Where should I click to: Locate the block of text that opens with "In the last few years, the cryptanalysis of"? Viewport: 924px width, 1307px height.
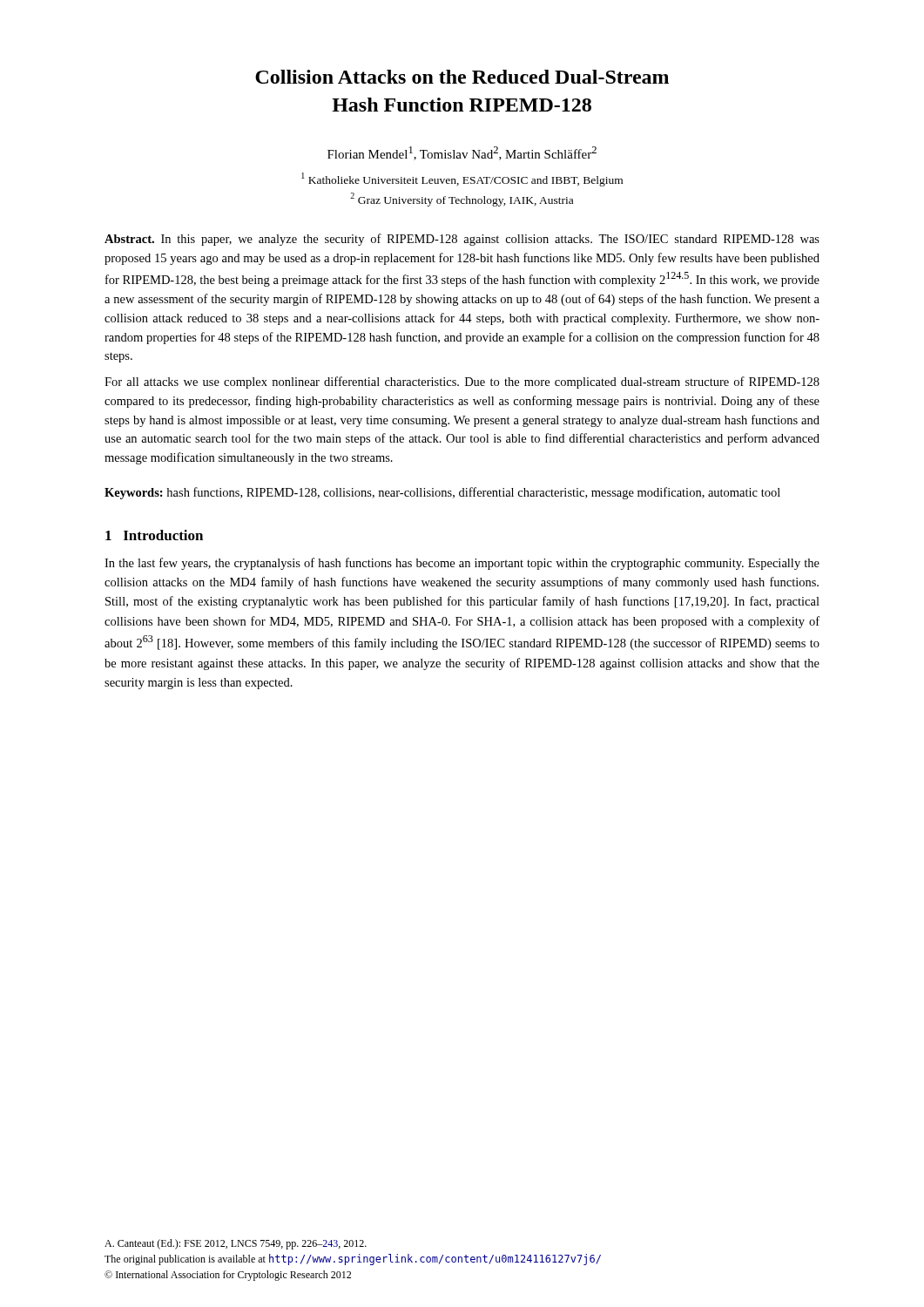[x=462, y=623]
